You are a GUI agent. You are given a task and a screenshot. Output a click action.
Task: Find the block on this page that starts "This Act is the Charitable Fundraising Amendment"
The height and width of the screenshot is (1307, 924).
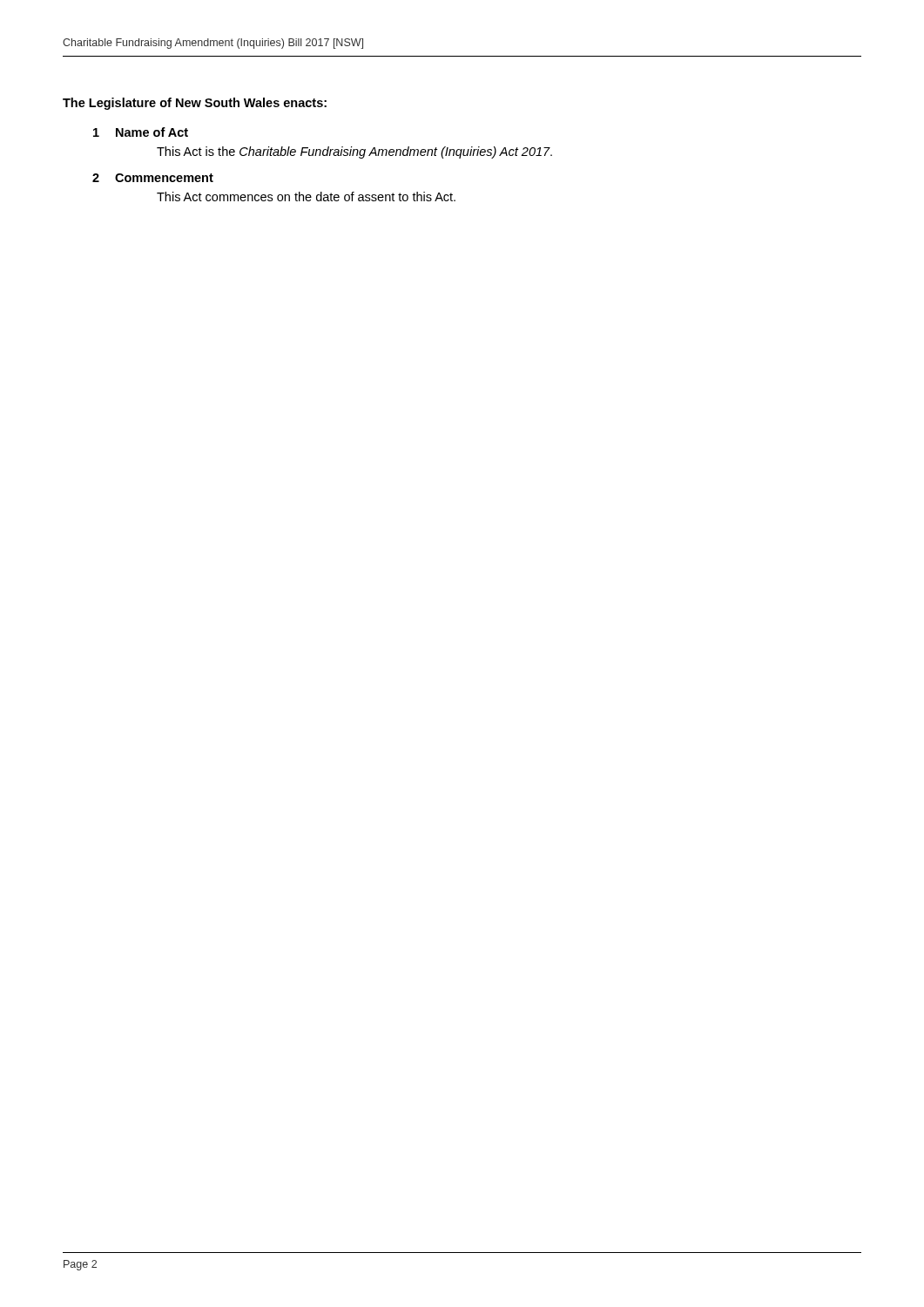355,152
